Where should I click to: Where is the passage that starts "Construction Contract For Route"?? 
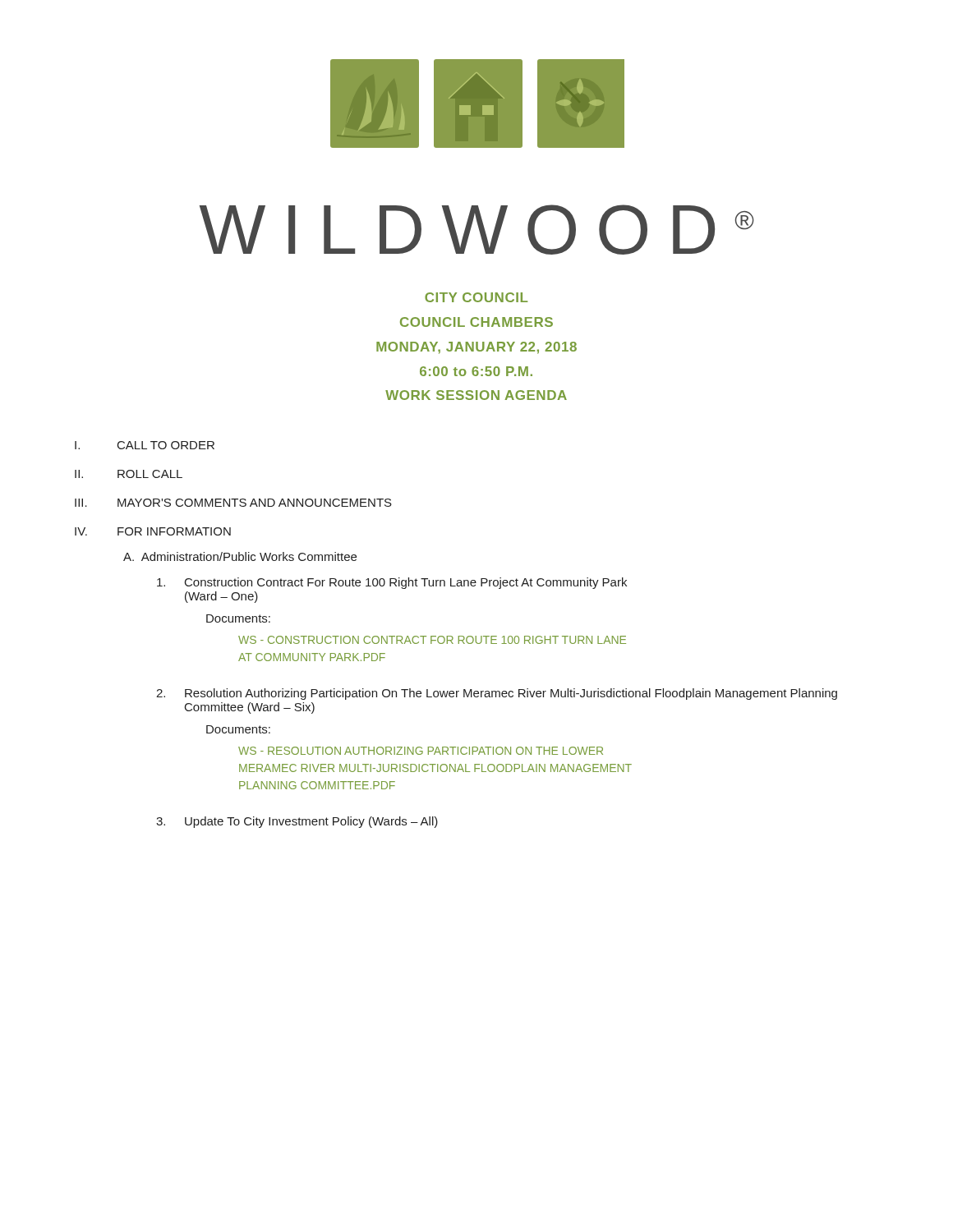click(x=392, y=589)
